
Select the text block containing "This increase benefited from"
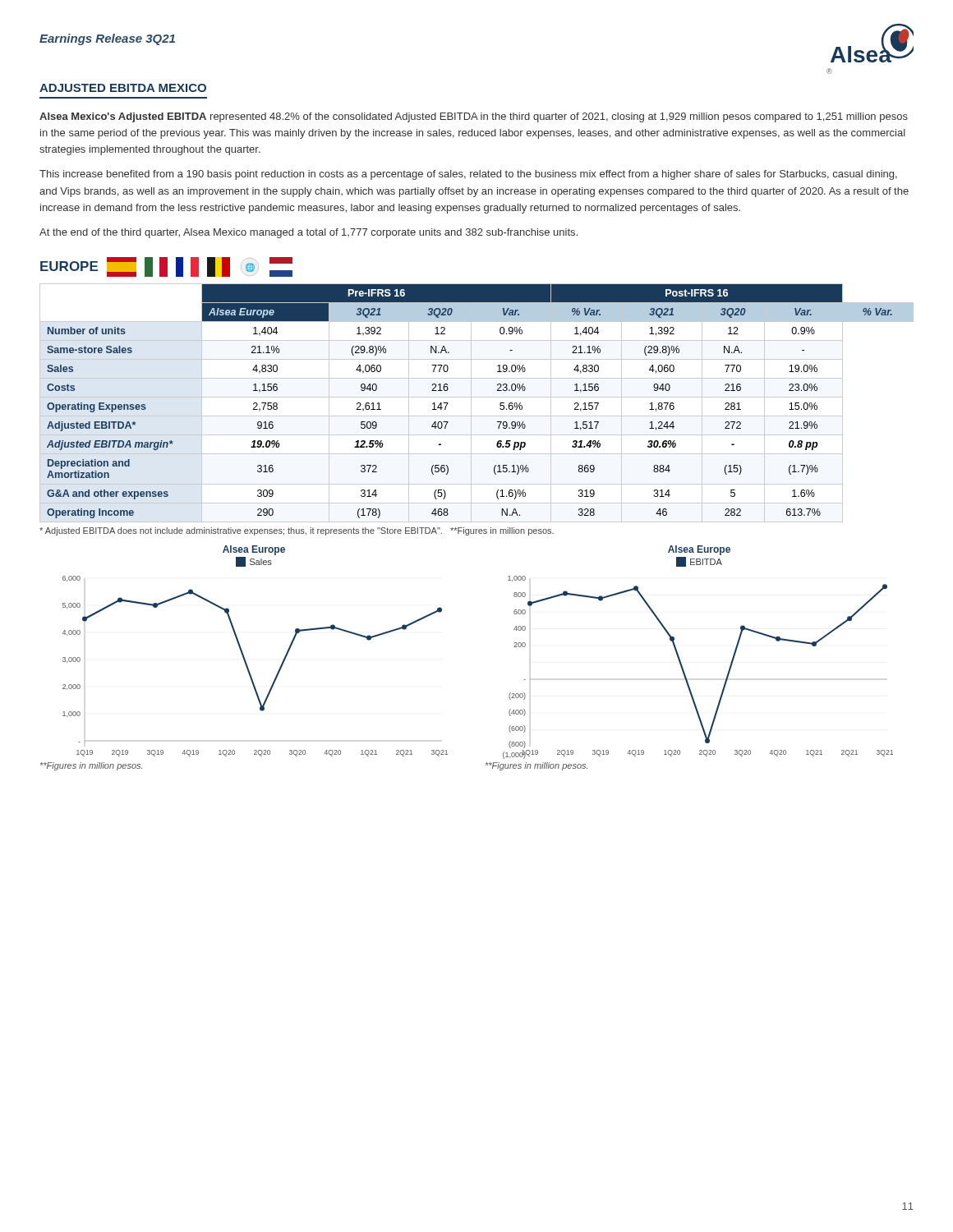[474, 191]
